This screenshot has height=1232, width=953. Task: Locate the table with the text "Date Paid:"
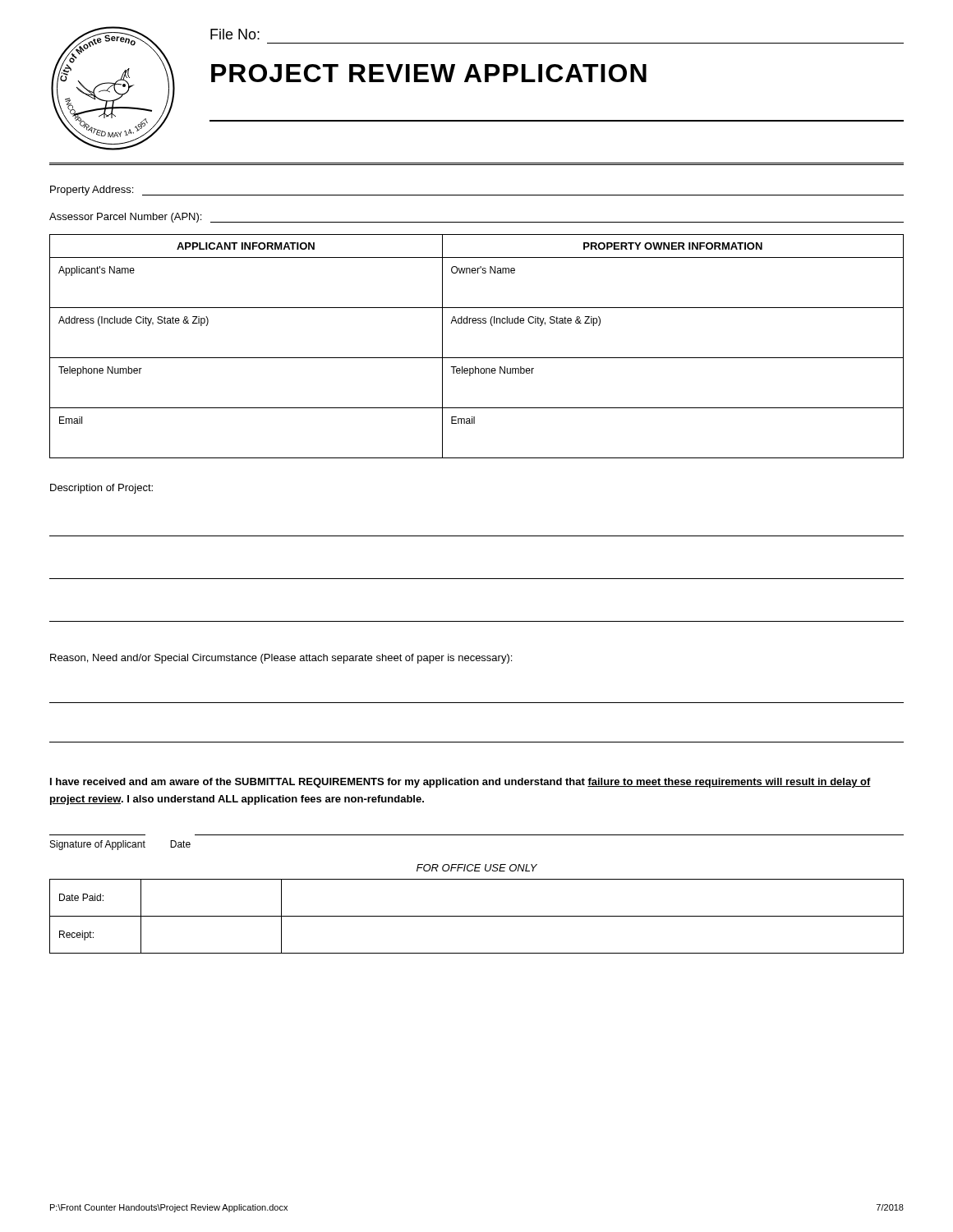pyautogui.click(x=476, y=916)
